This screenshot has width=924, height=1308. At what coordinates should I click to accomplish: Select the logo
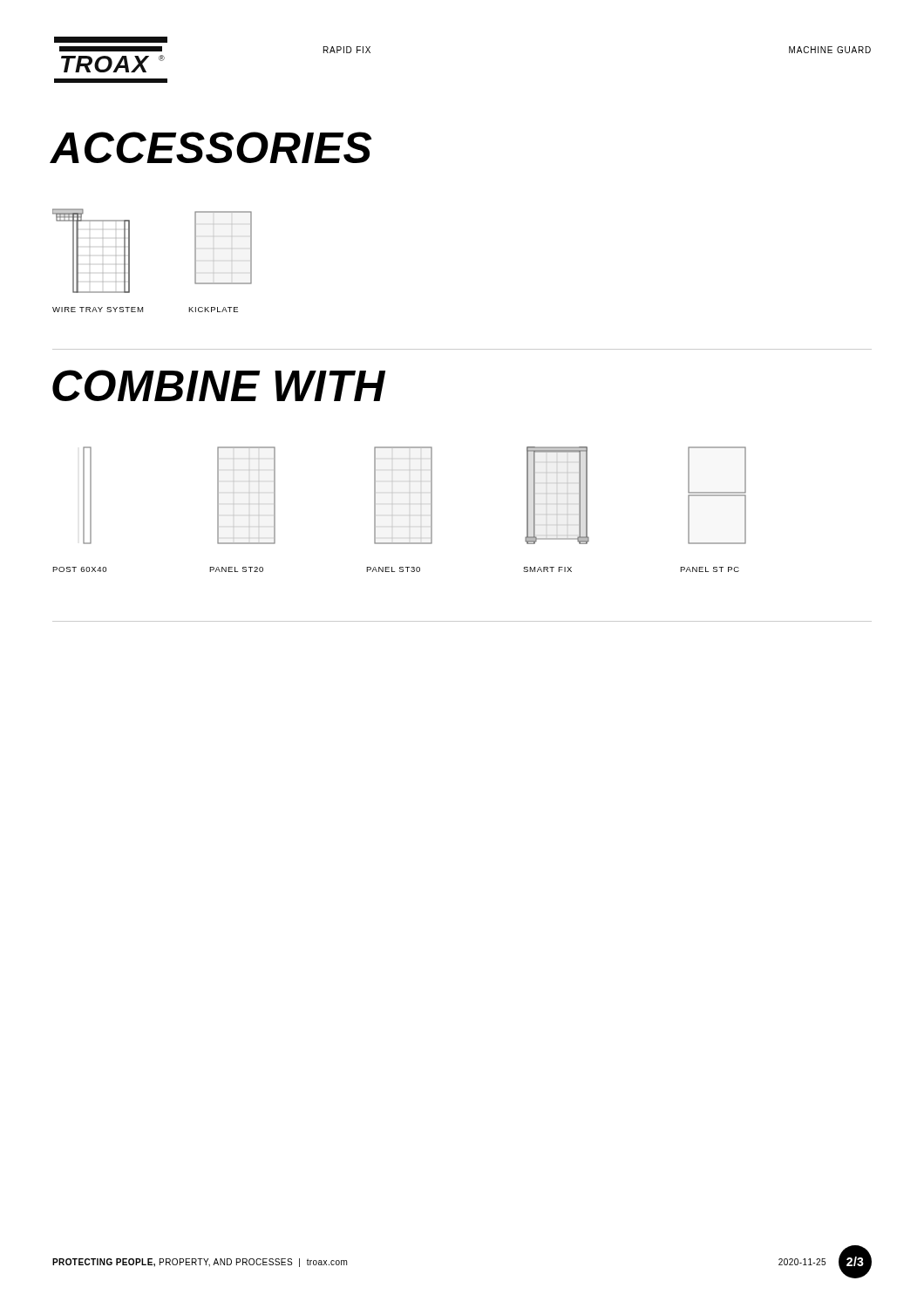coord(118,61)
